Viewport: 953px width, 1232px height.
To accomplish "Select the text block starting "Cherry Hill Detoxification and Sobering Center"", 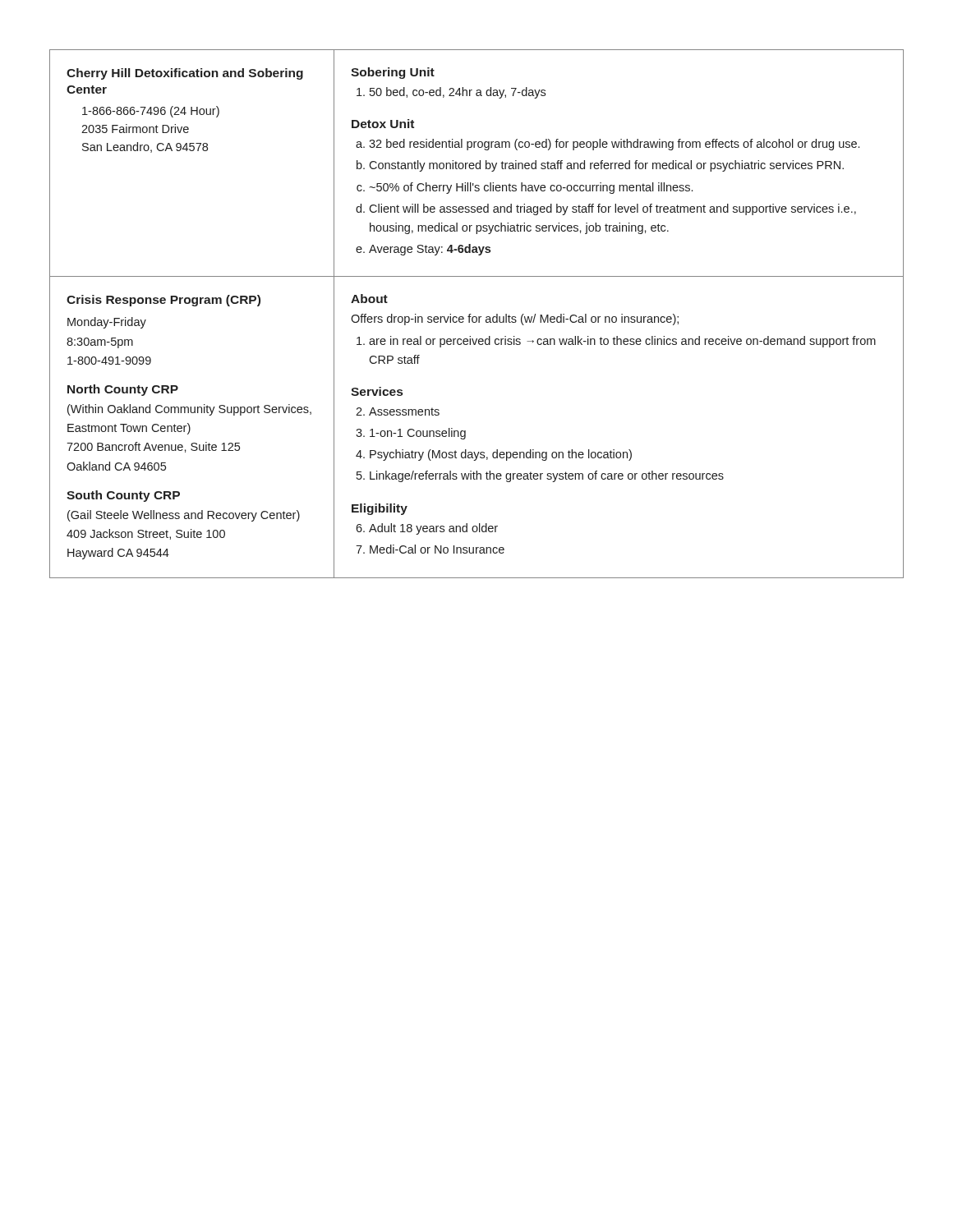I will [192, 111].
